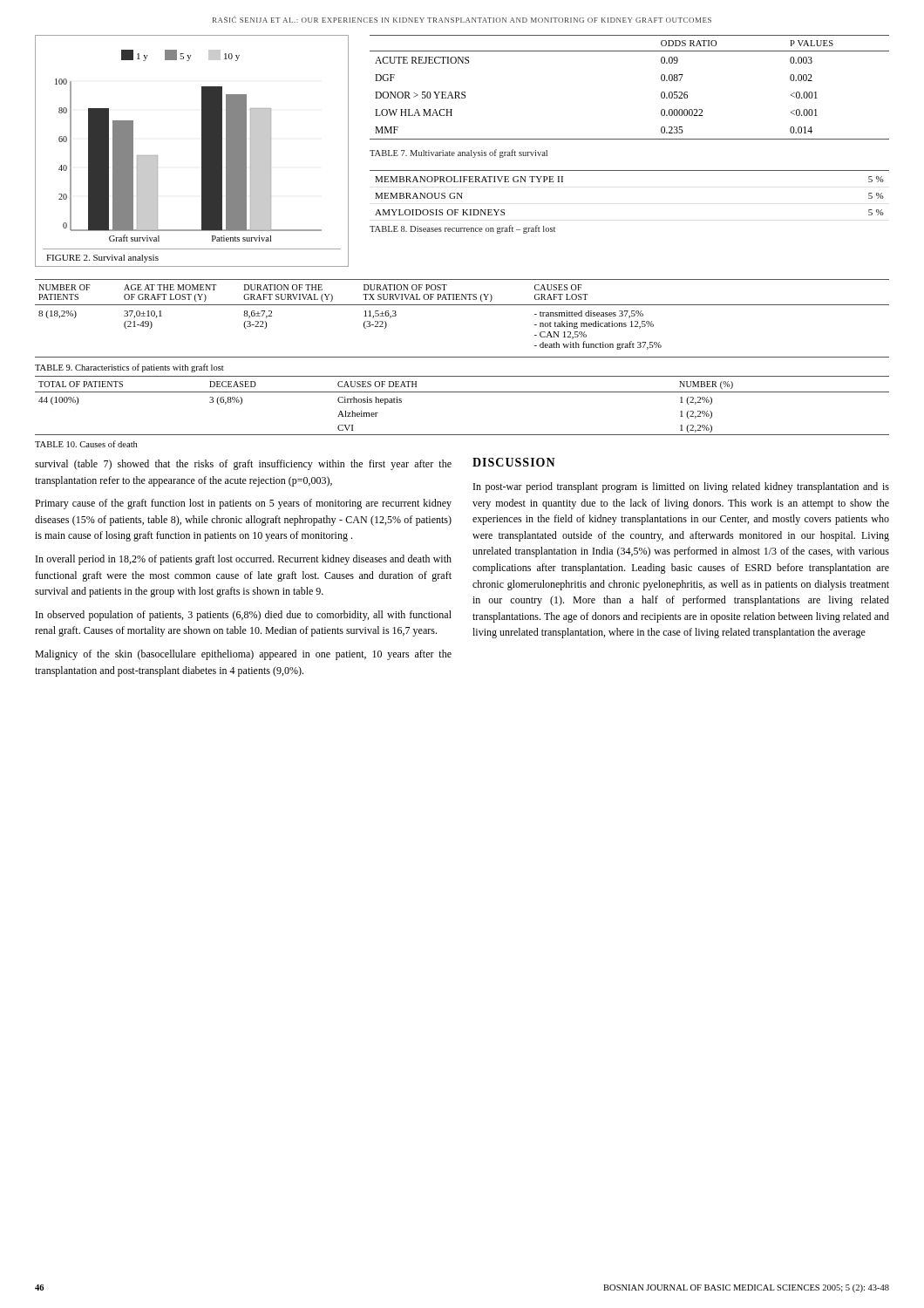Click on the caption that says "TABLE 7. Multivariate analysis of"
The height and width of the screenshot is (1308, 924).
(459, 153)
